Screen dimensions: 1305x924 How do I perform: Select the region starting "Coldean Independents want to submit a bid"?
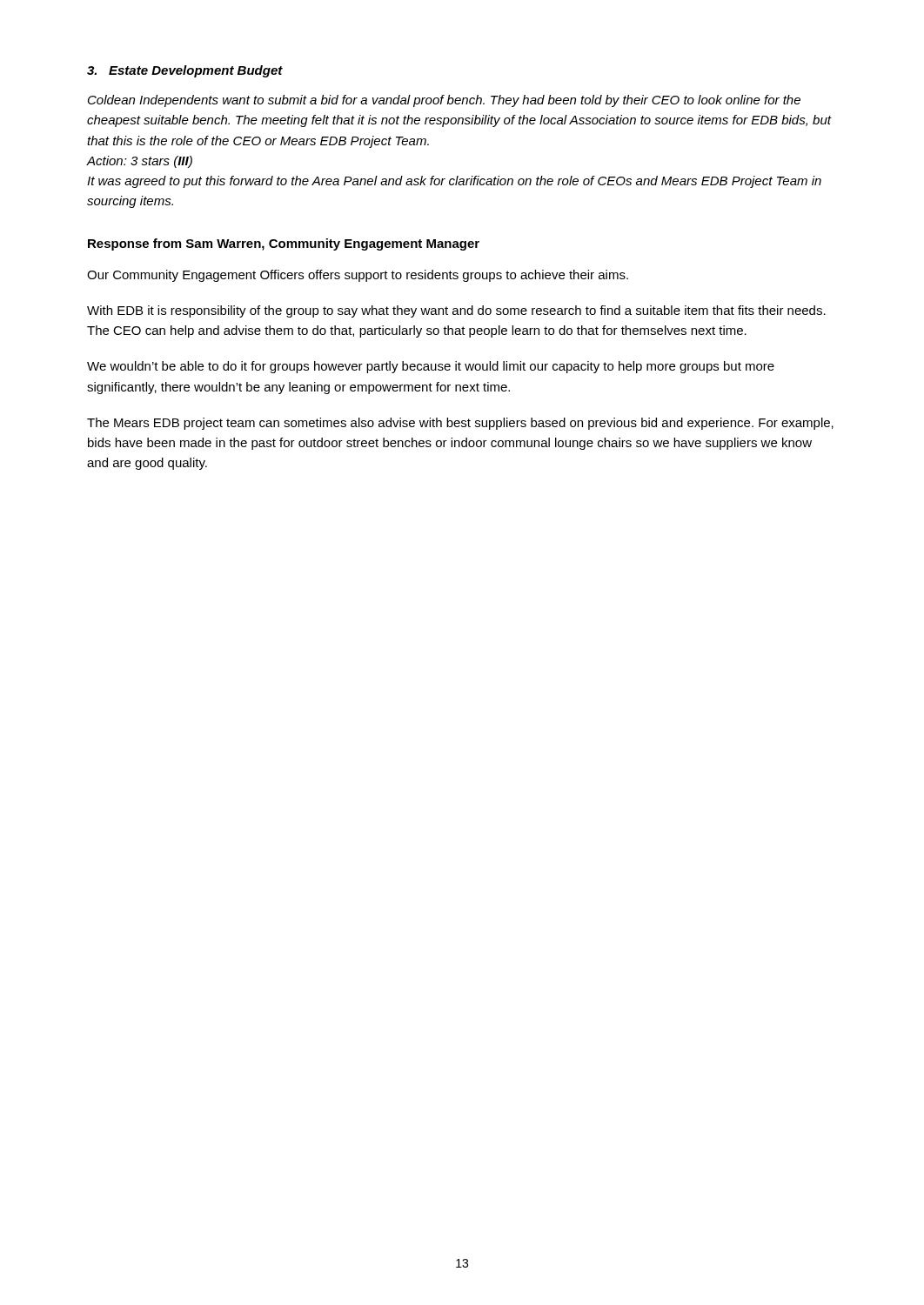[444, 101]
